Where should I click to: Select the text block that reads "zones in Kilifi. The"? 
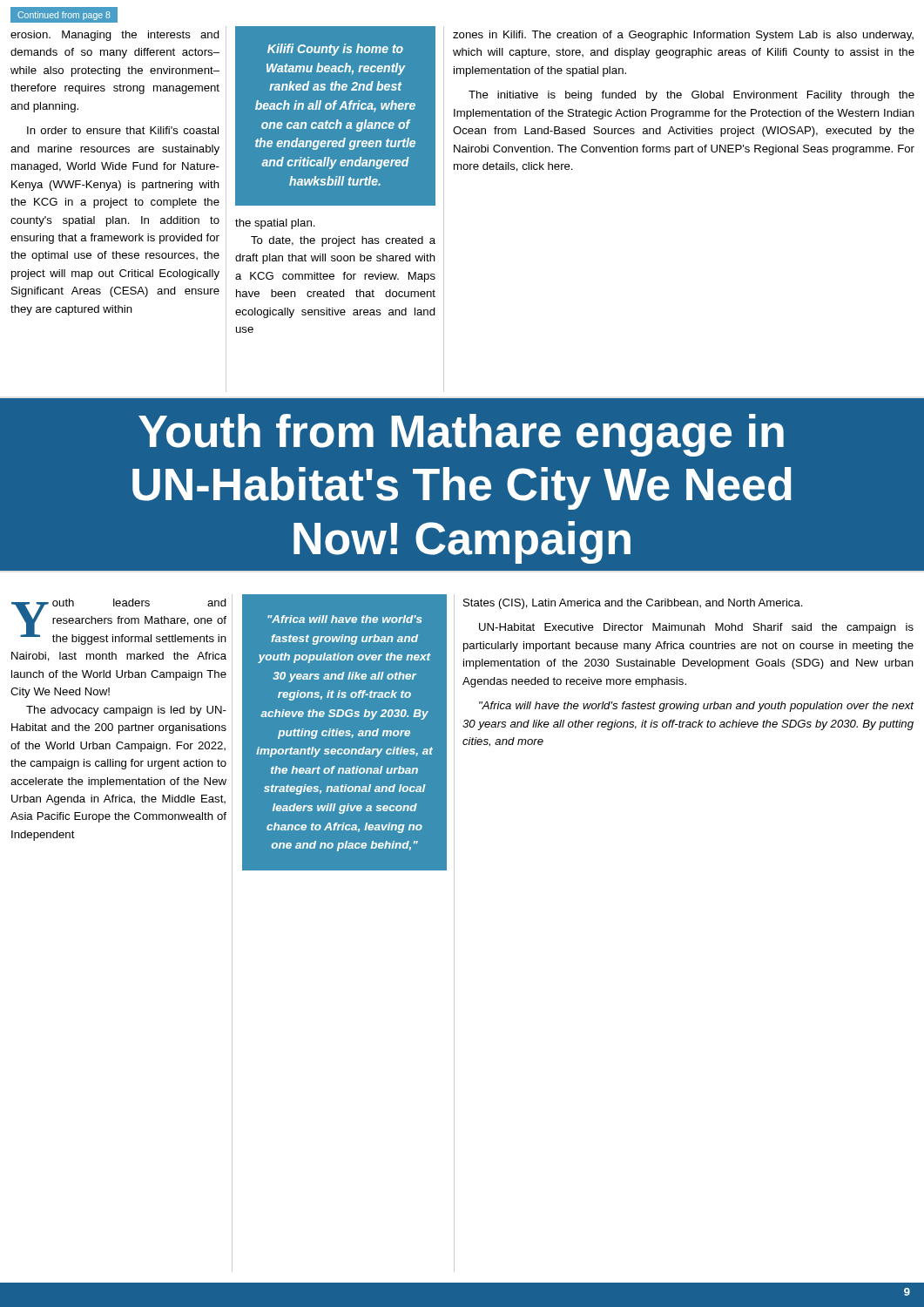pos(684,101)
